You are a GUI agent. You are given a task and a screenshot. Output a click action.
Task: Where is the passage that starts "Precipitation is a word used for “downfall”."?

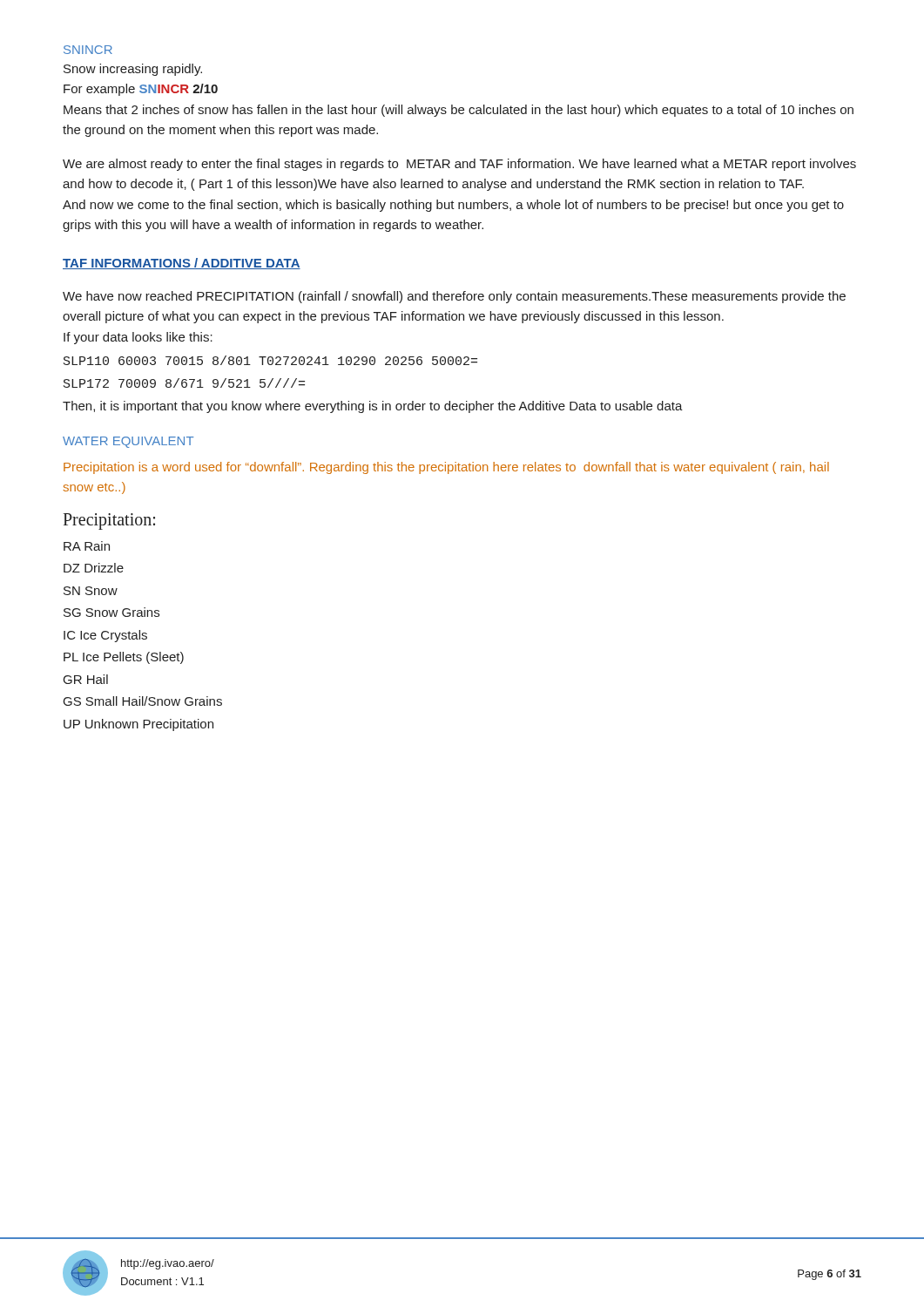(x=446, y=477)
